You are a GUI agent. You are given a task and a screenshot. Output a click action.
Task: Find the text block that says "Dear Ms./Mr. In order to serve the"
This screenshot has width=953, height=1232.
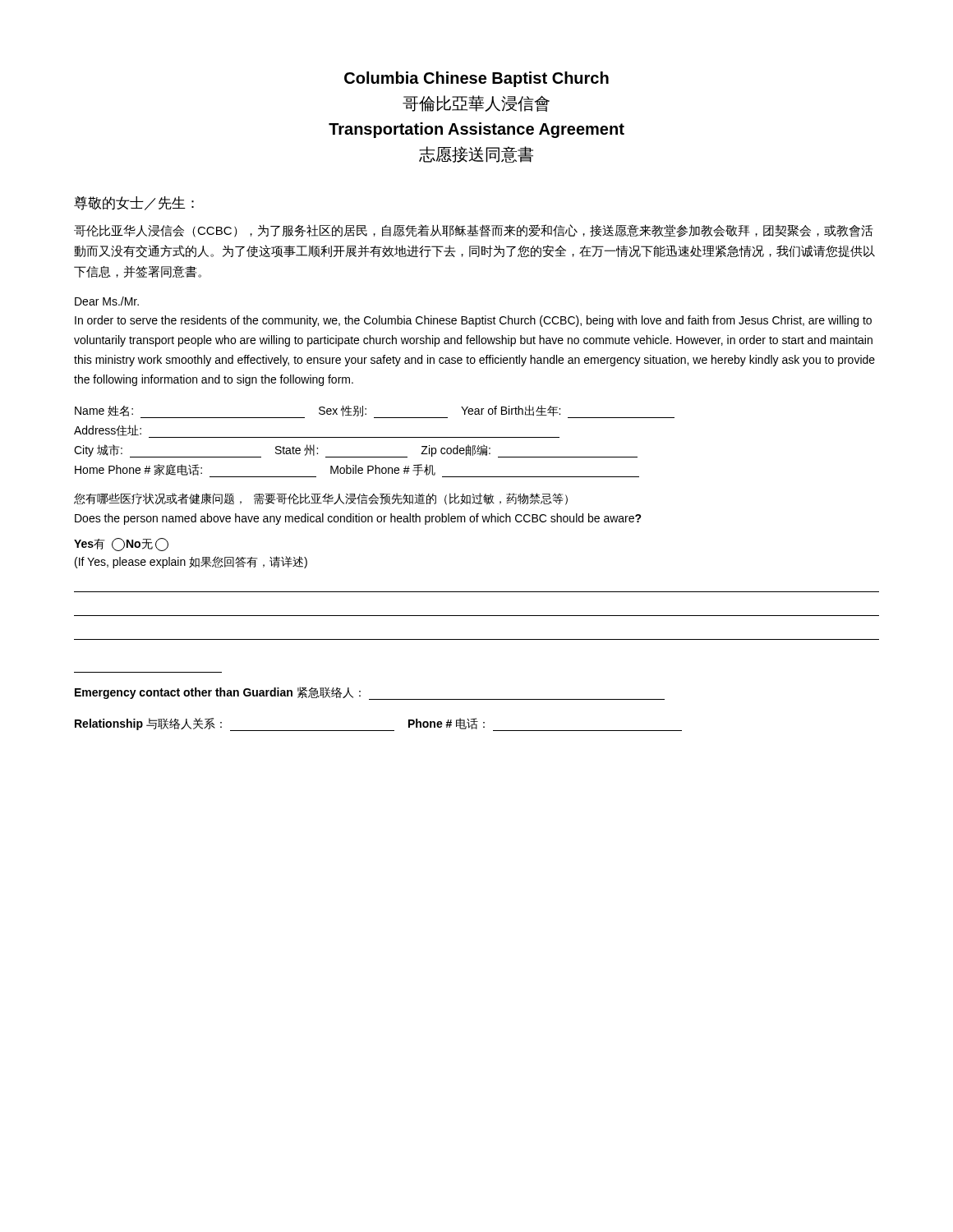pos(476,342)
